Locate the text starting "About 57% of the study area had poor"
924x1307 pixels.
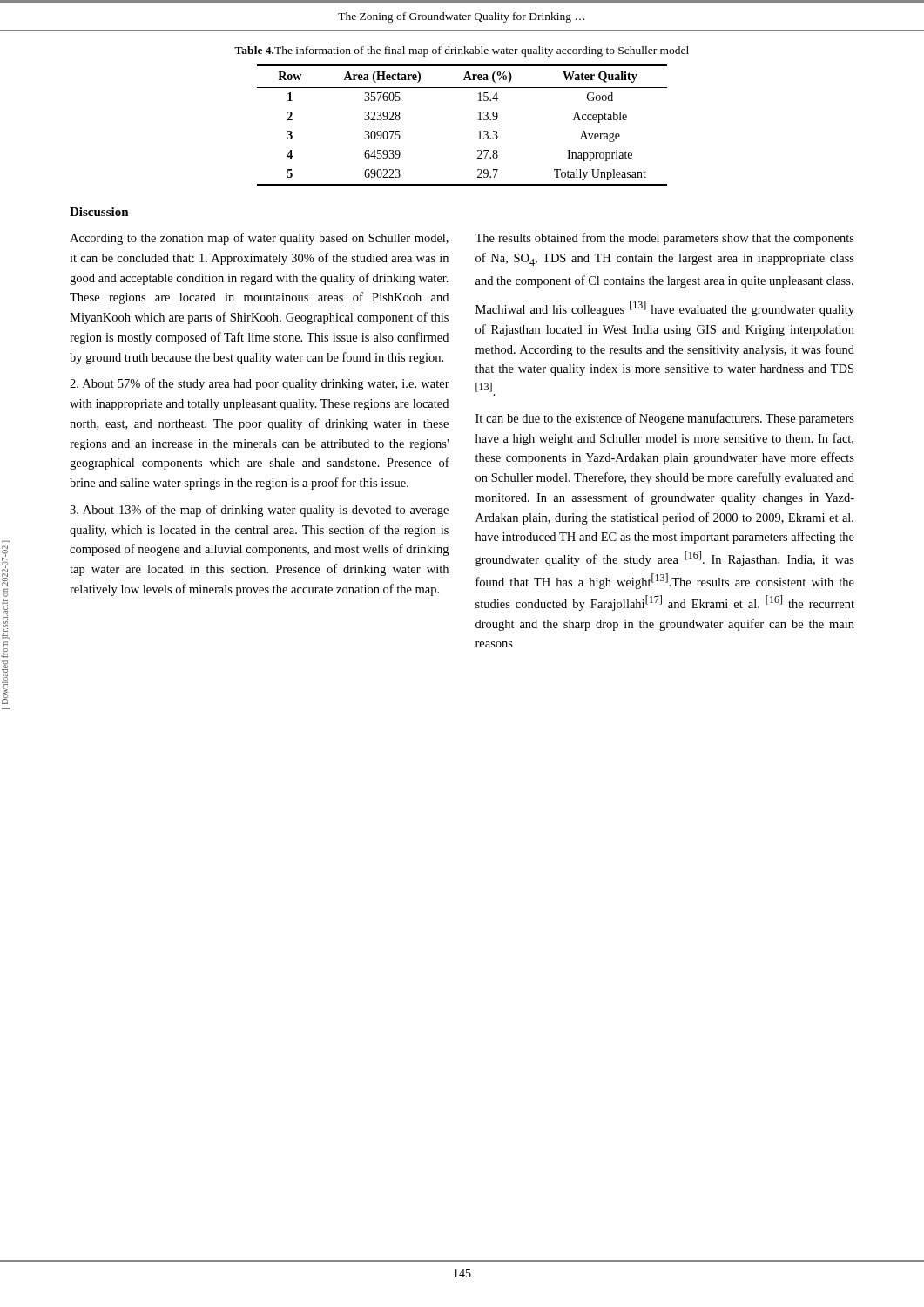tap(259, 433)
